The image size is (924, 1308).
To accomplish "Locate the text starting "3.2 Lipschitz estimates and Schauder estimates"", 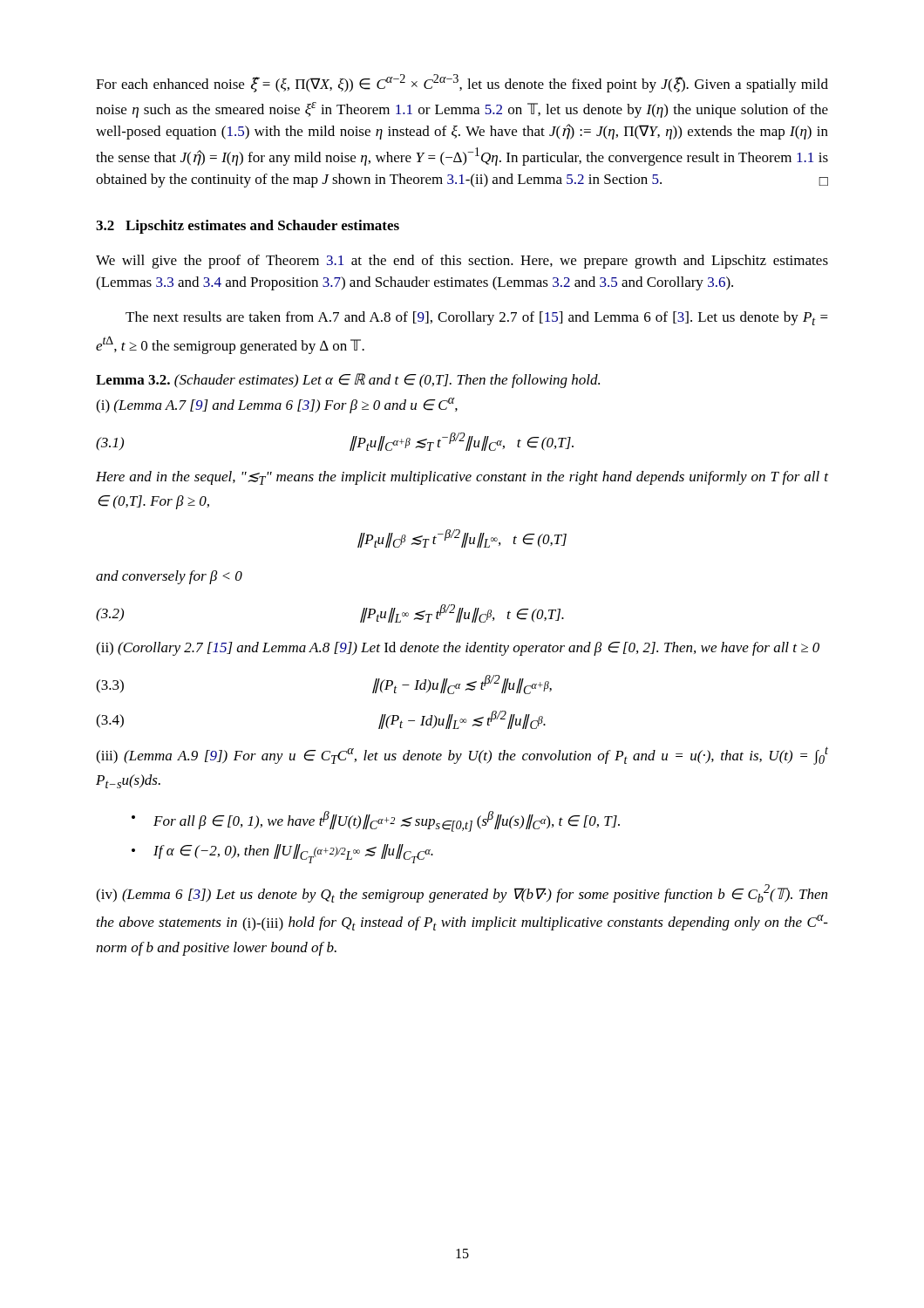I will pos(248,226).
